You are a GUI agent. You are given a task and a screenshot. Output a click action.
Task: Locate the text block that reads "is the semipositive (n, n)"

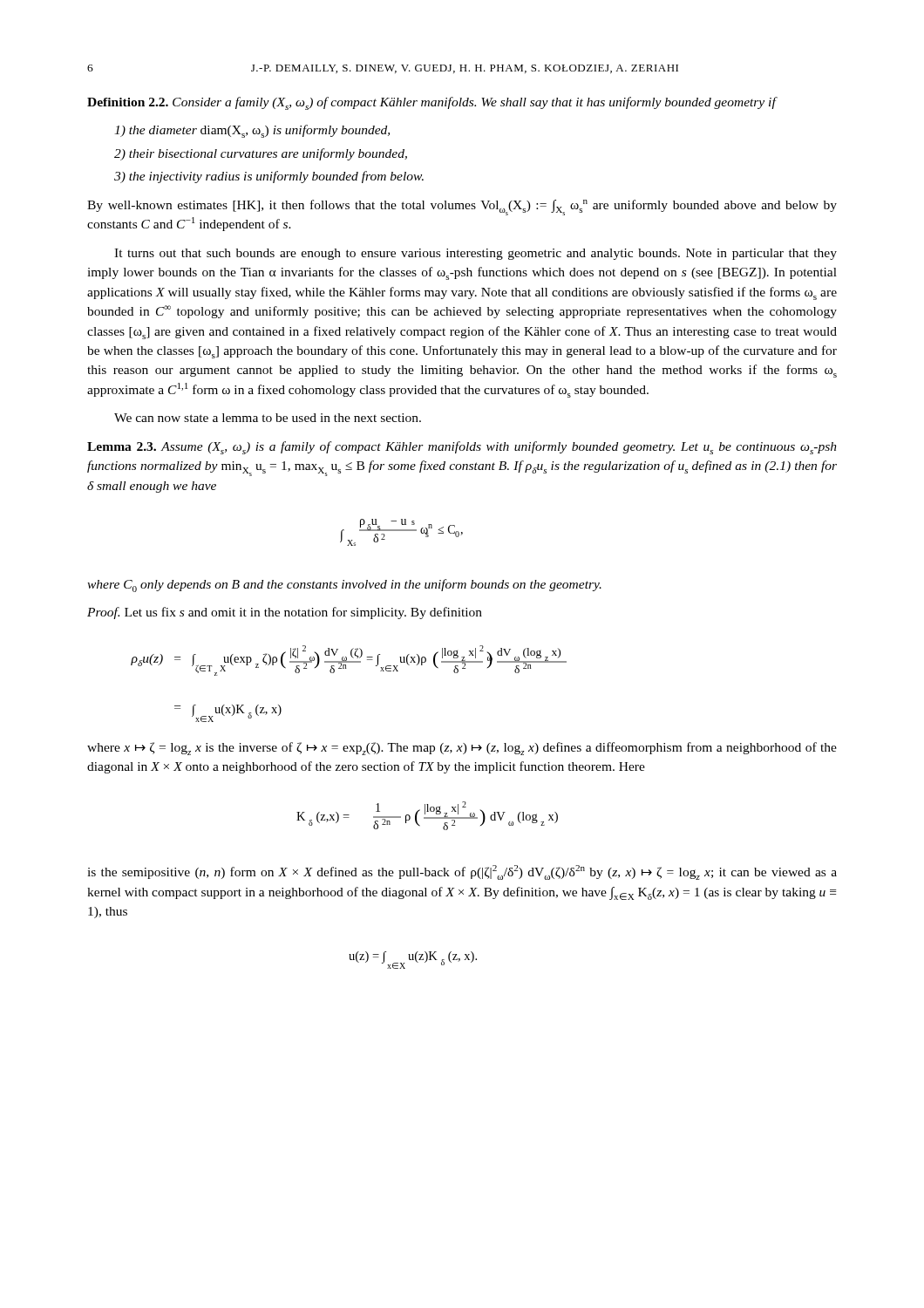point(462,892)
